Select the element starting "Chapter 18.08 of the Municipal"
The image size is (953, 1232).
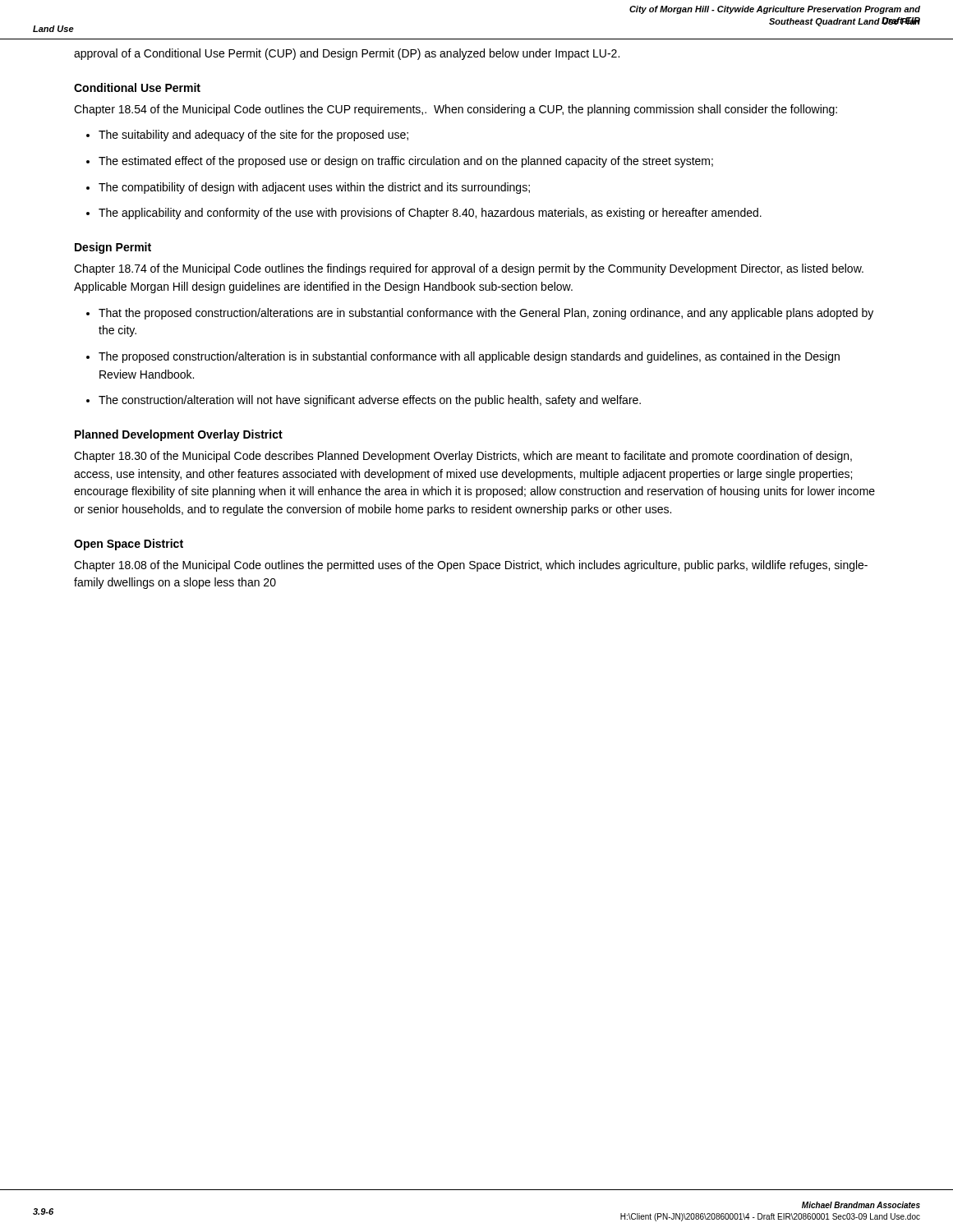(471, 574)
